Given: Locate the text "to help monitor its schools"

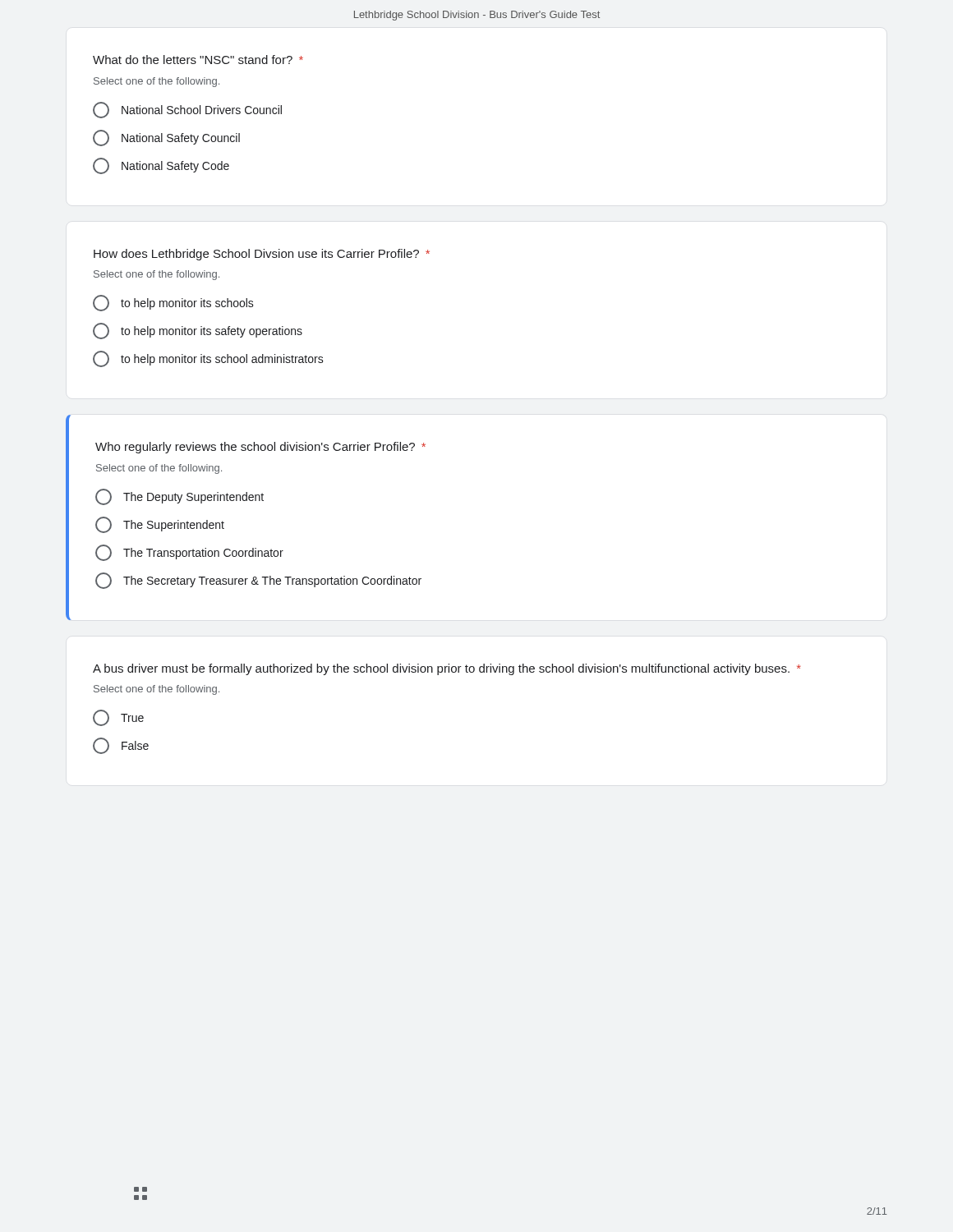Looking at the screenshot, I should pyautogui.click(x=173, y=303).
